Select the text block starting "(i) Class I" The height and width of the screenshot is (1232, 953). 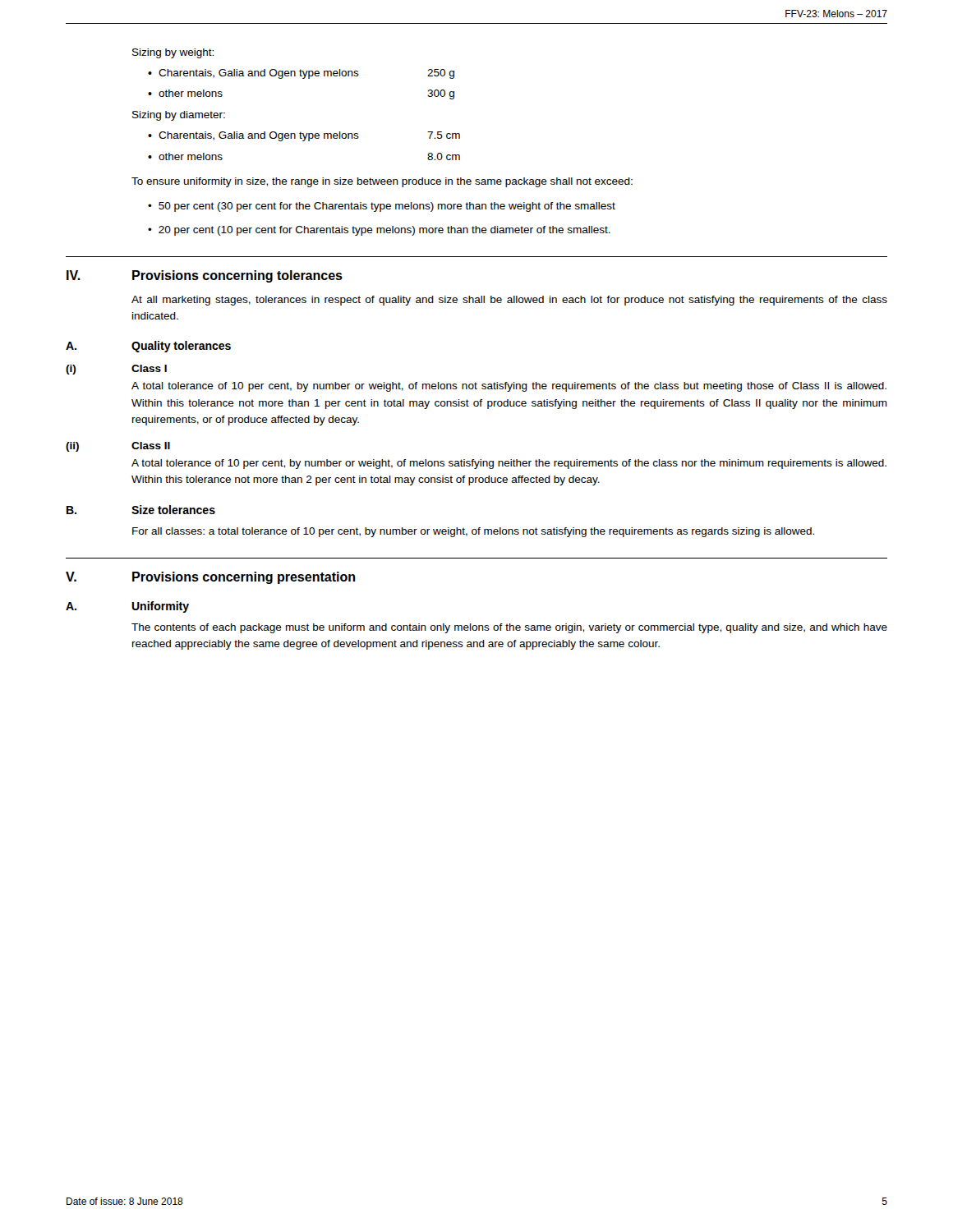70,369
